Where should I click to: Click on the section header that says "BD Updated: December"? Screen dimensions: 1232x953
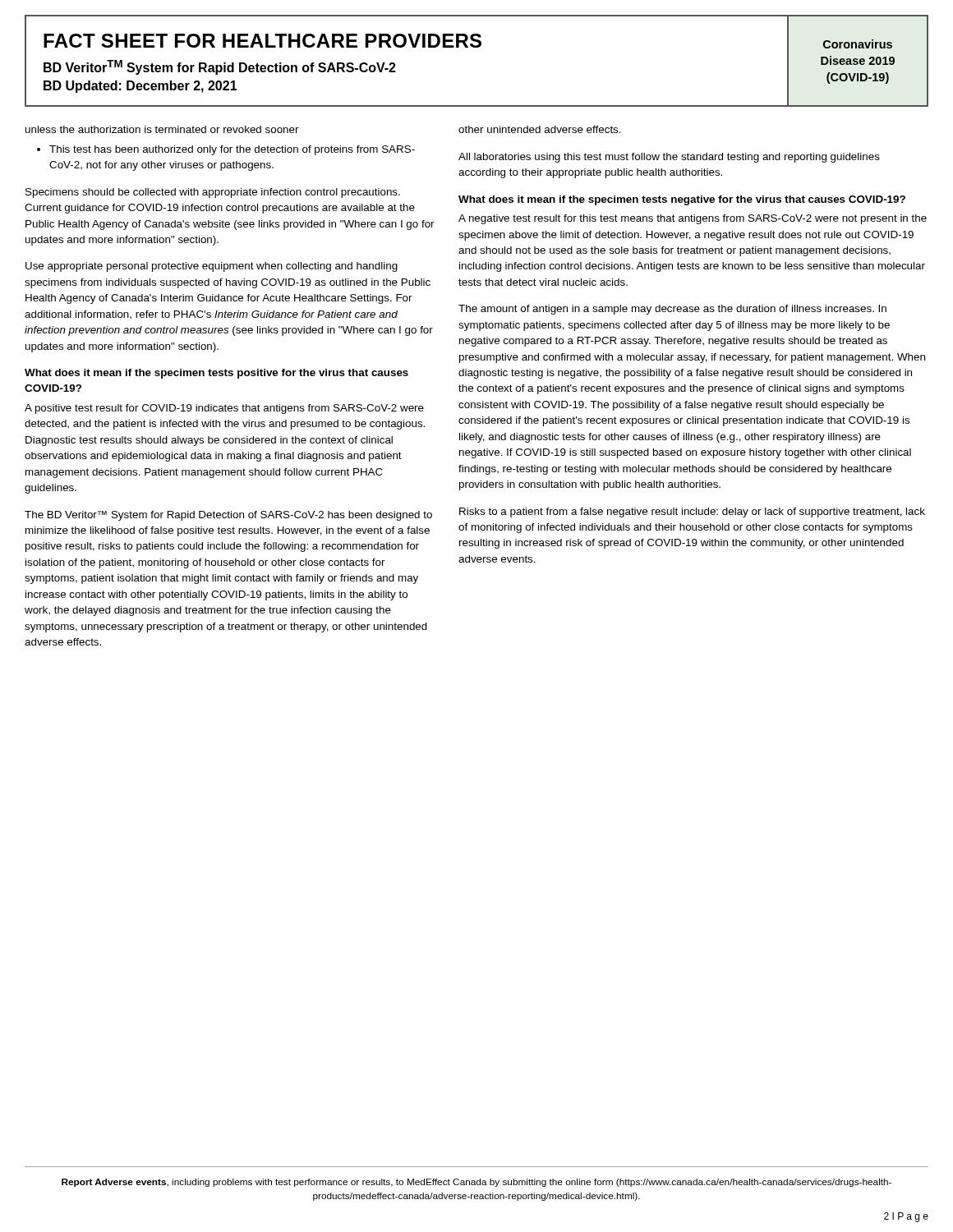coord(140,87)
